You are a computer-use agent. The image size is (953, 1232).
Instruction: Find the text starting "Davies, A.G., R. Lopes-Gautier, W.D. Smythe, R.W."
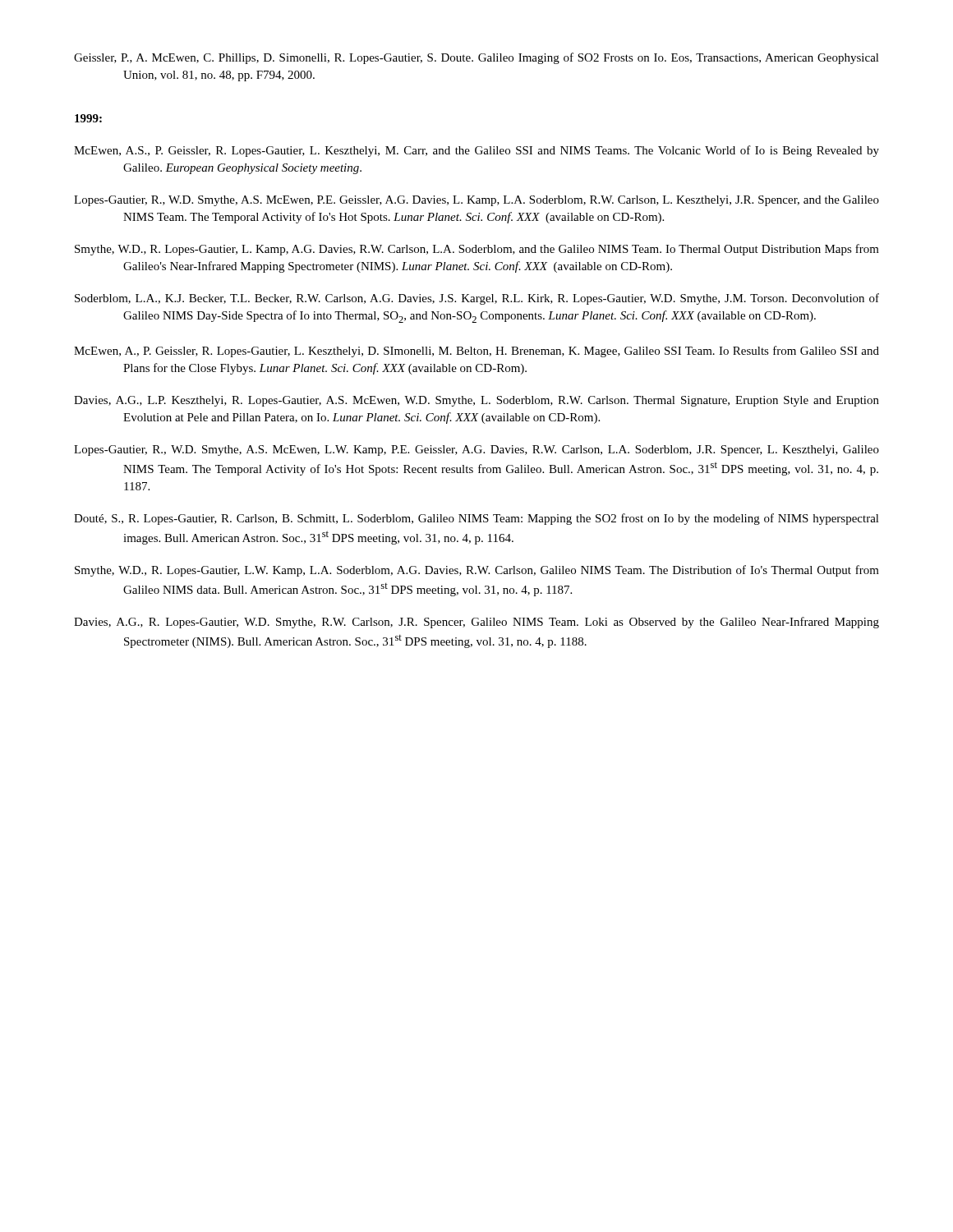476,631
